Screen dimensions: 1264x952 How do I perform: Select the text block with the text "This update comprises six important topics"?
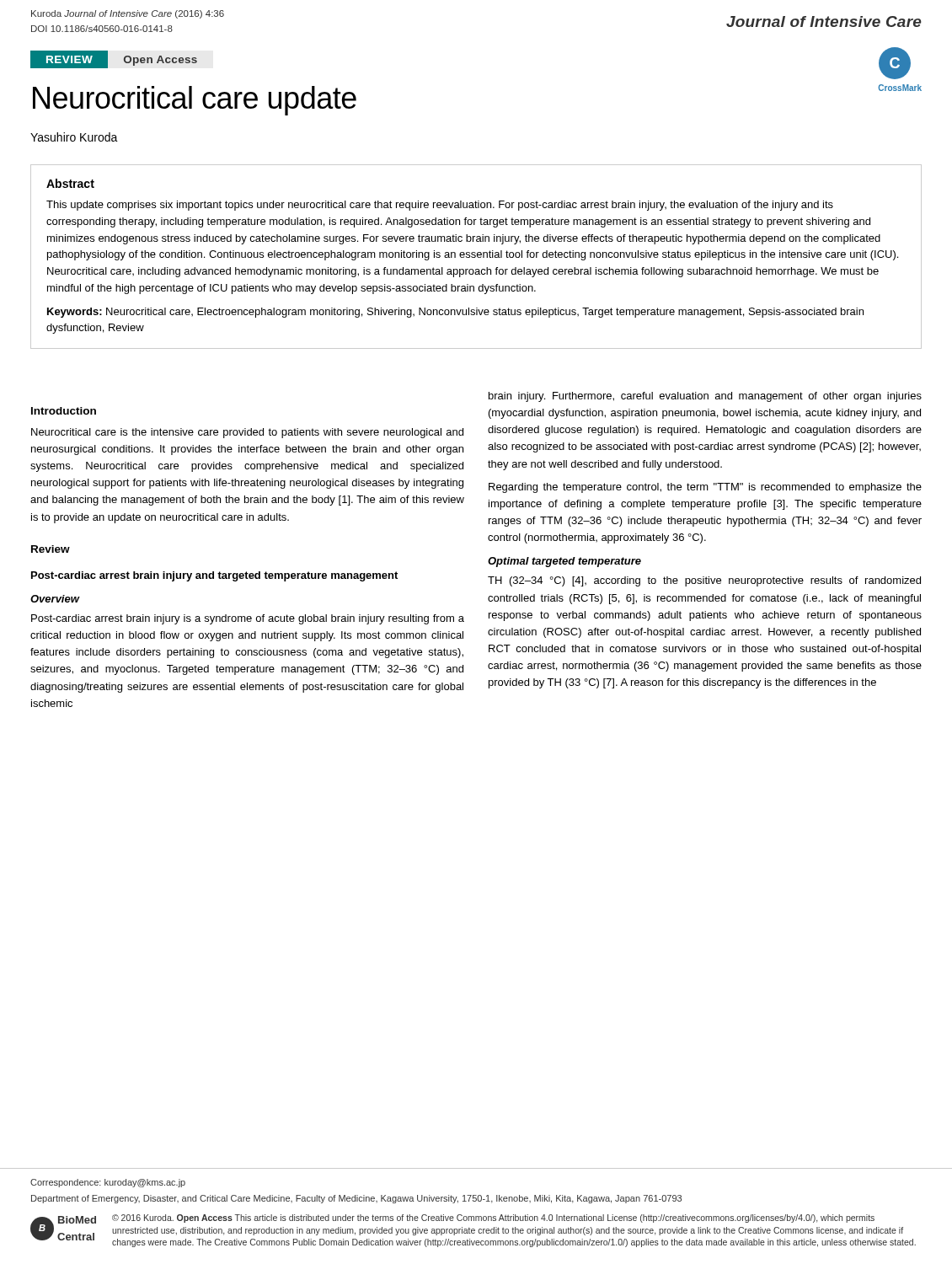coord(473,246)
